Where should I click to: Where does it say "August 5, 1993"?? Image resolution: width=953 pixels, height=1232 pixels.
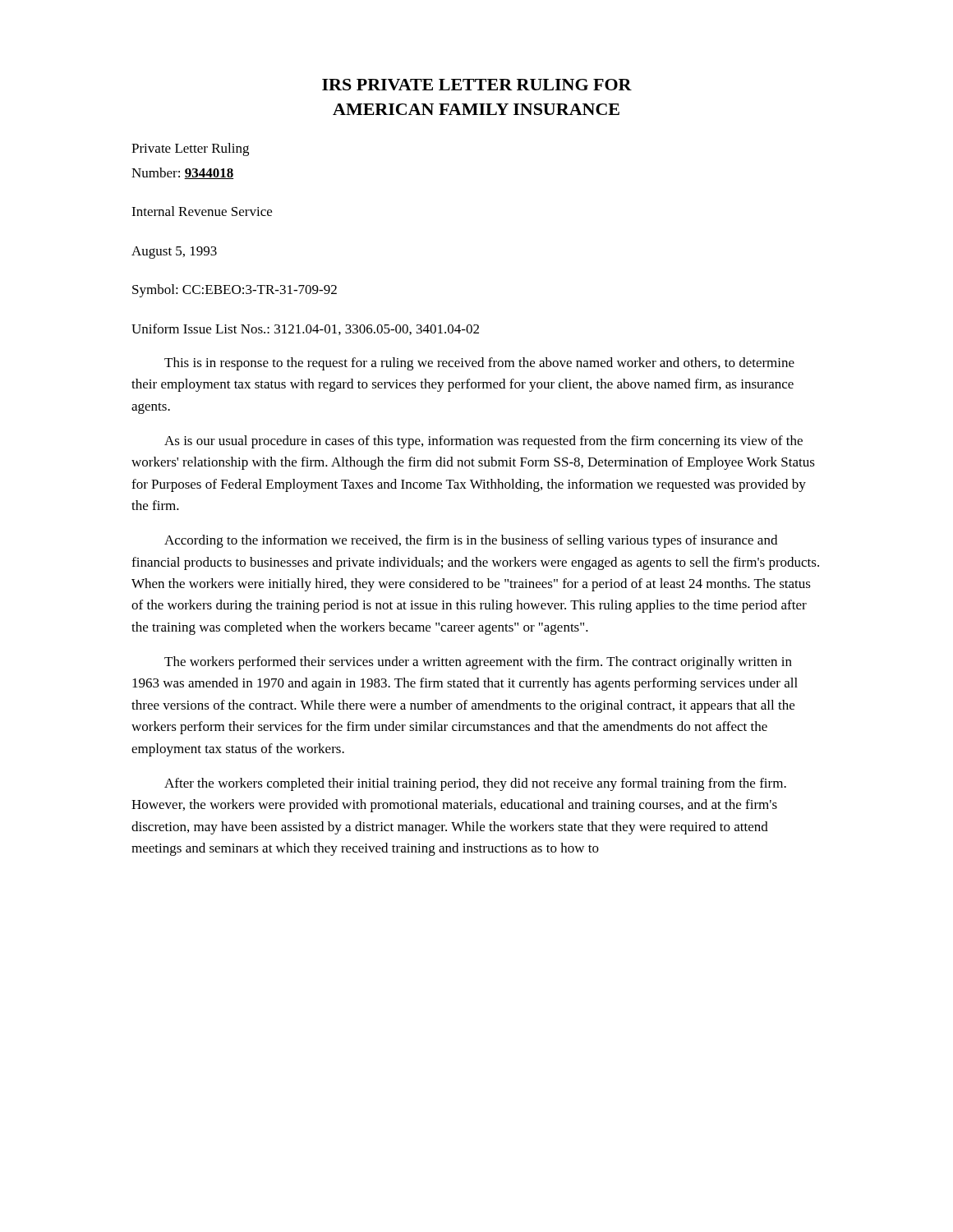point(174,251)
